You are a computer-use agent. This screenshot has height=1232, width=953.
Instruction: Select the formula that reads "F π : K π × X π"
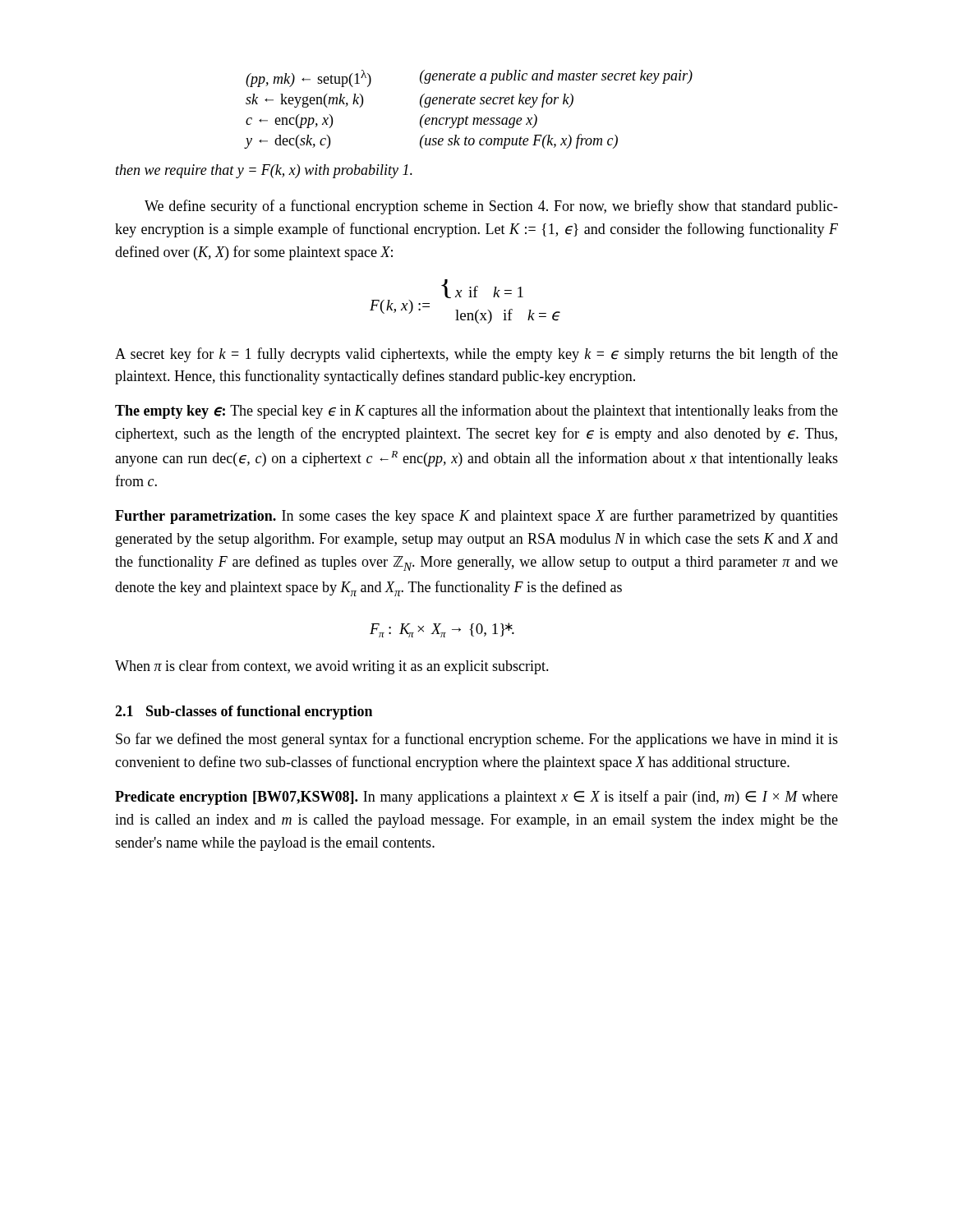[476, 629]
